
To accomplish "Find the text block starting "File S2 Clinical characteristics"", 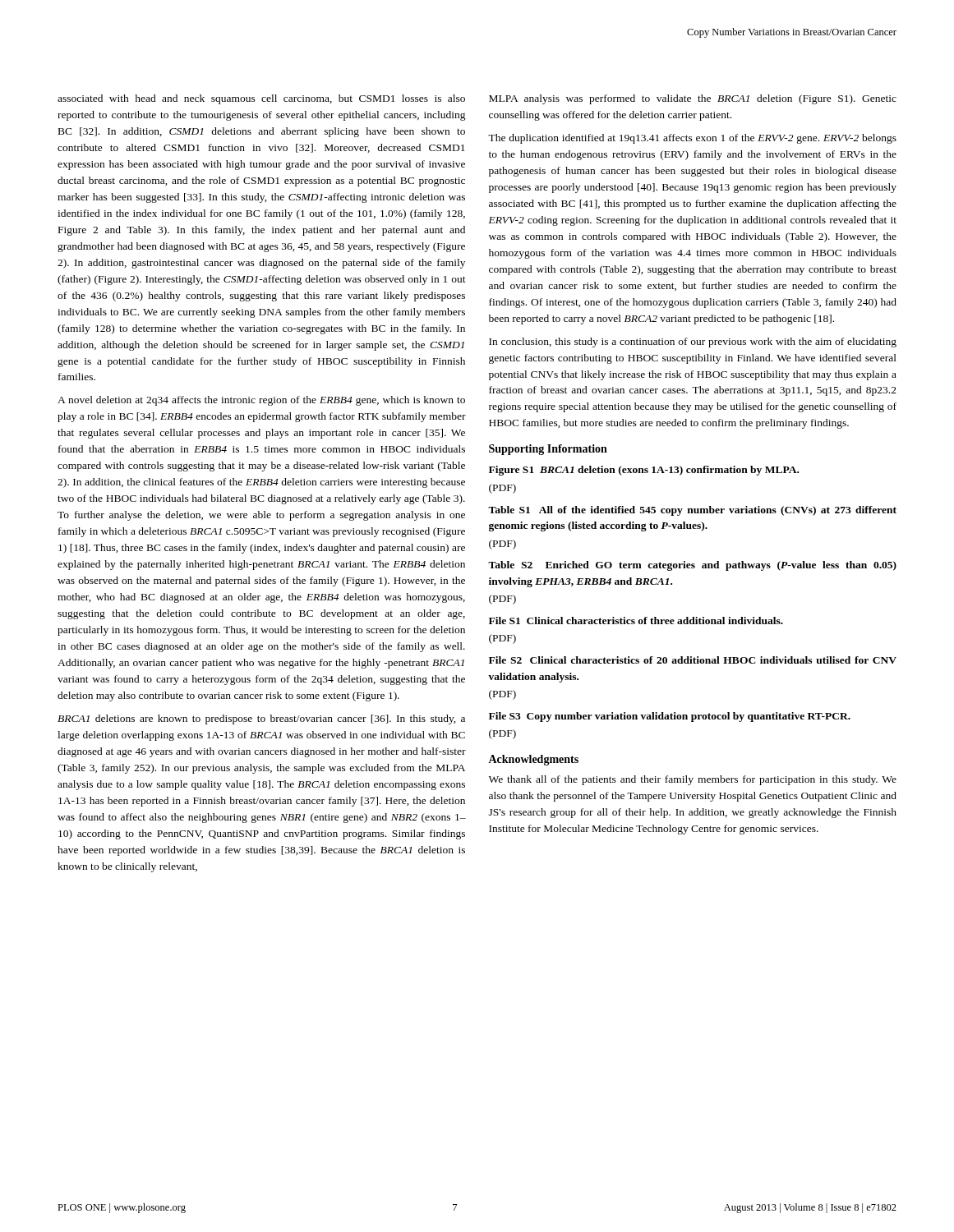I will point(693,660).
